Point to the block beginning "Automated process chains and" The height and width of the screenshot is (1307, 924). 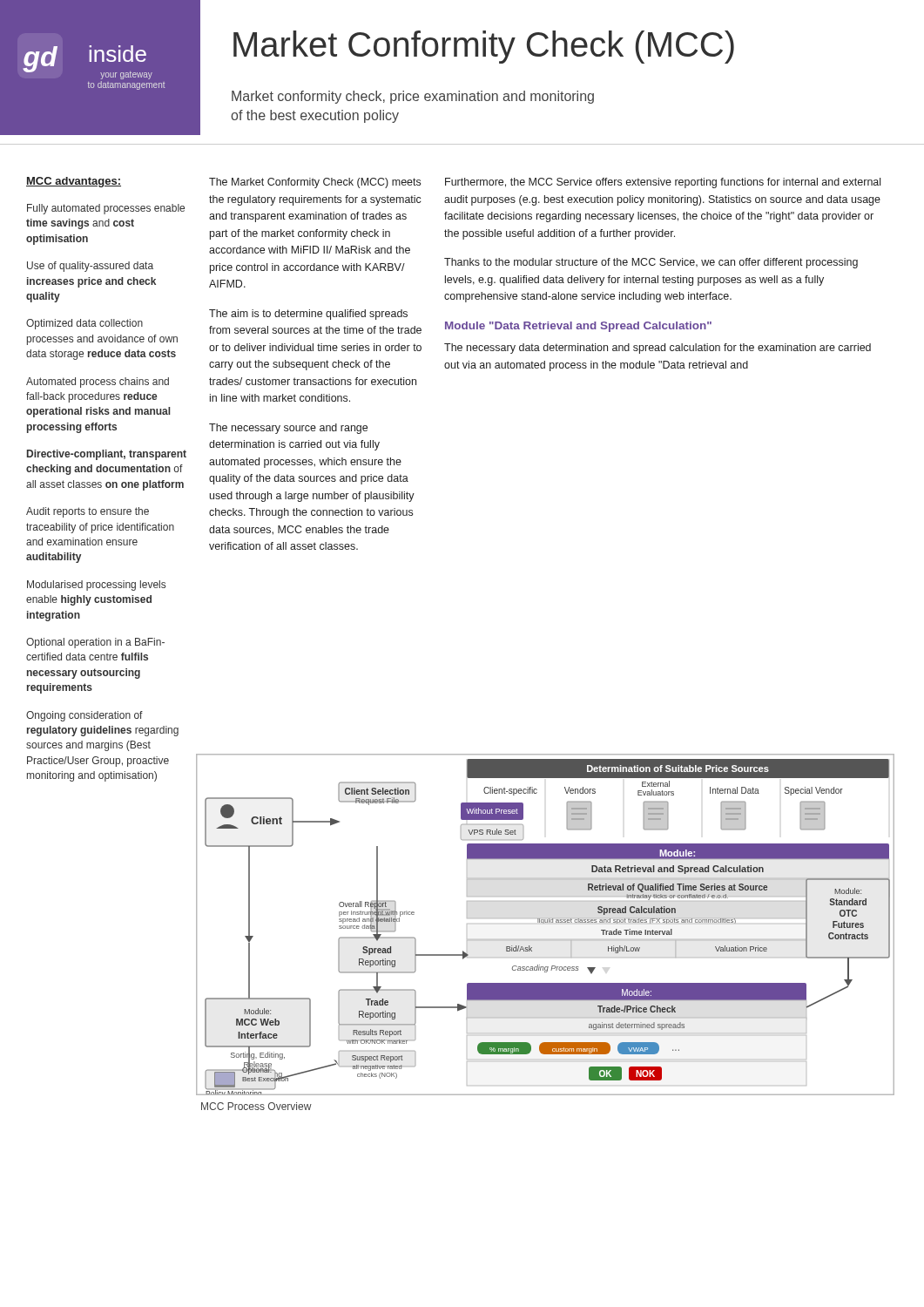[x=98, y=404]
